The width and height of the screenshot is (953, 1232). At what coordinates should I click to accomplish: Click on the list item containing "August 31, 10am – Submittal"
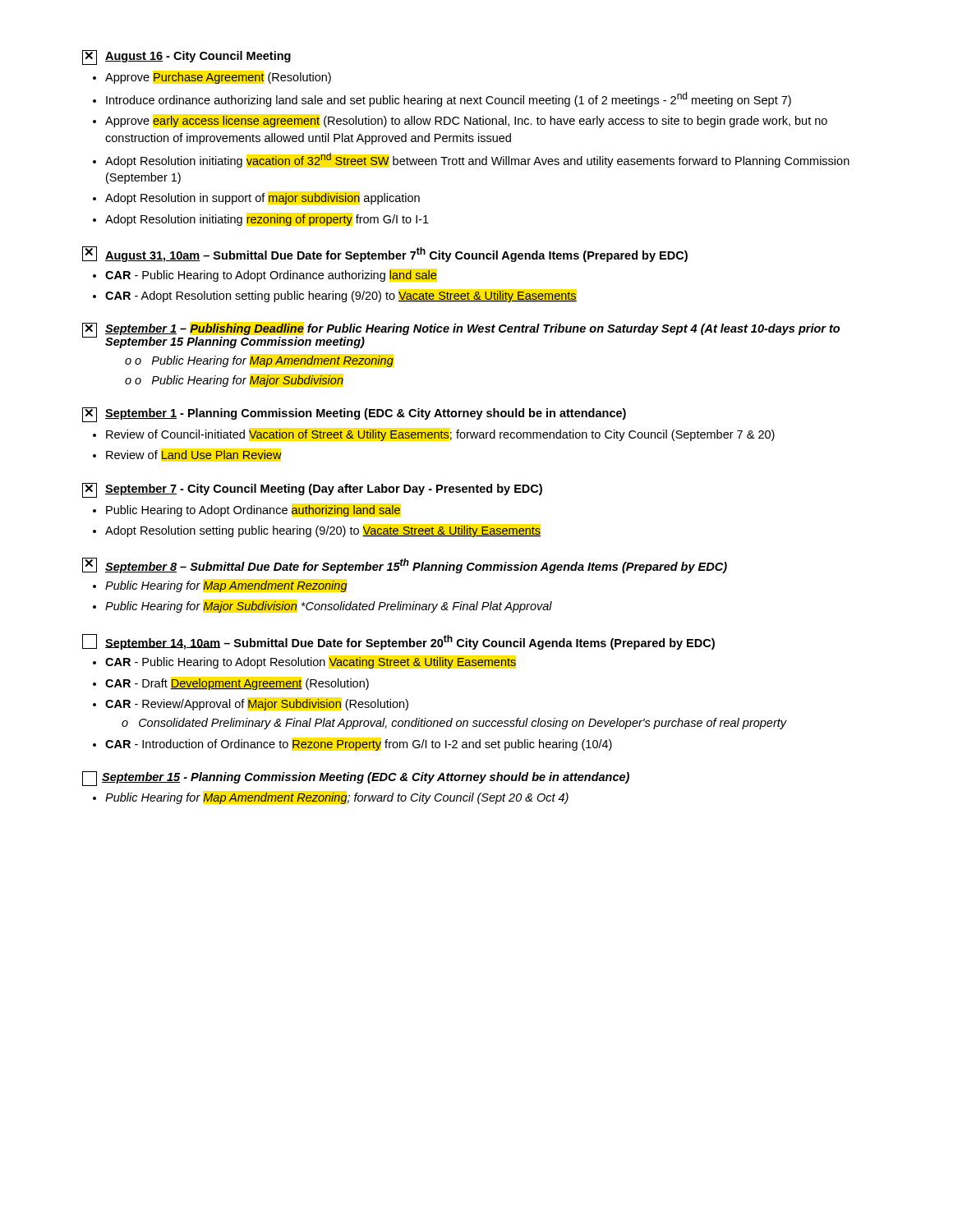pos(385,254)
